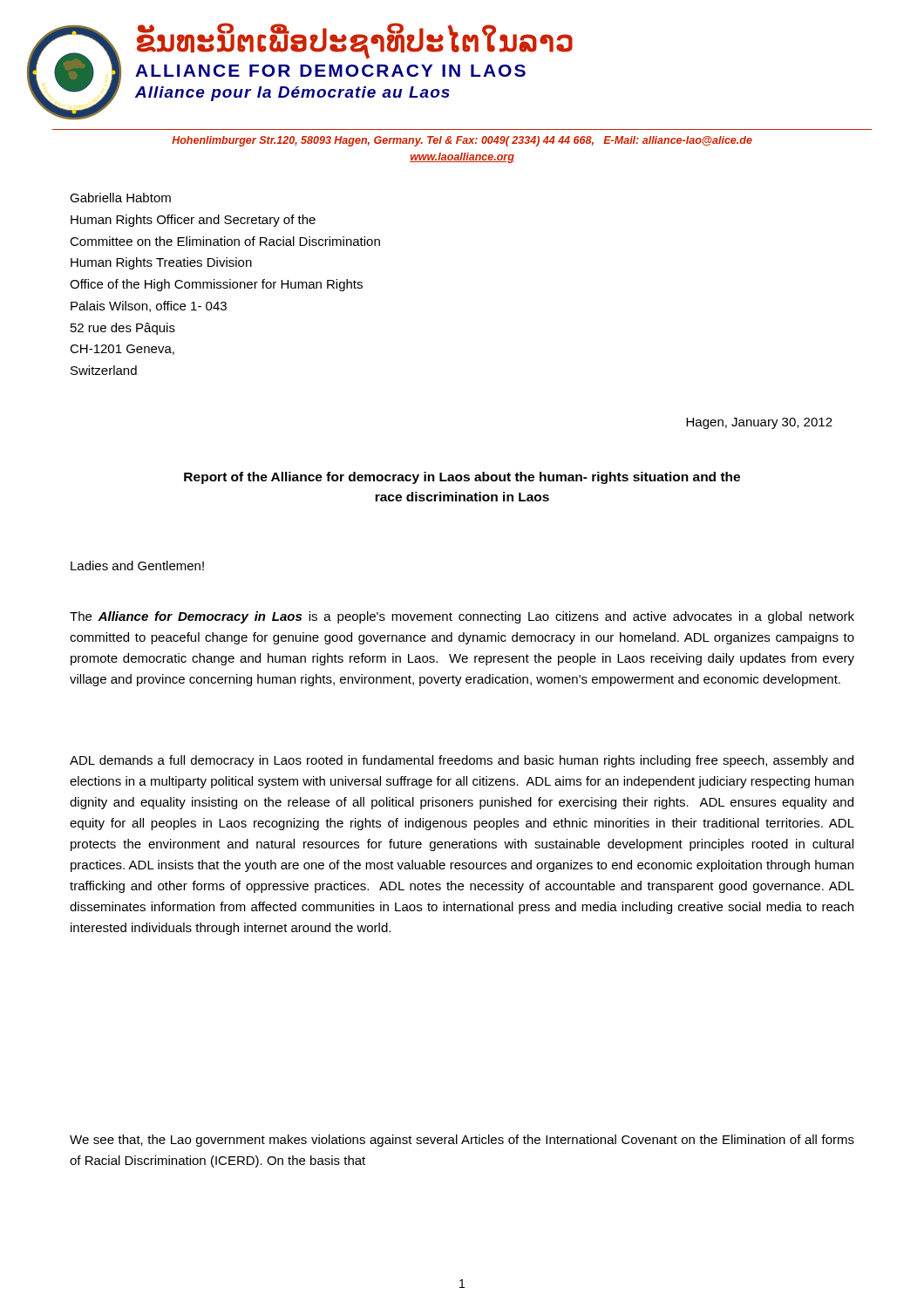Viewport: 924px width, 1308px height.
Task: Find the block starting "ADL demands a full democracy"
Action: [462, 844]
